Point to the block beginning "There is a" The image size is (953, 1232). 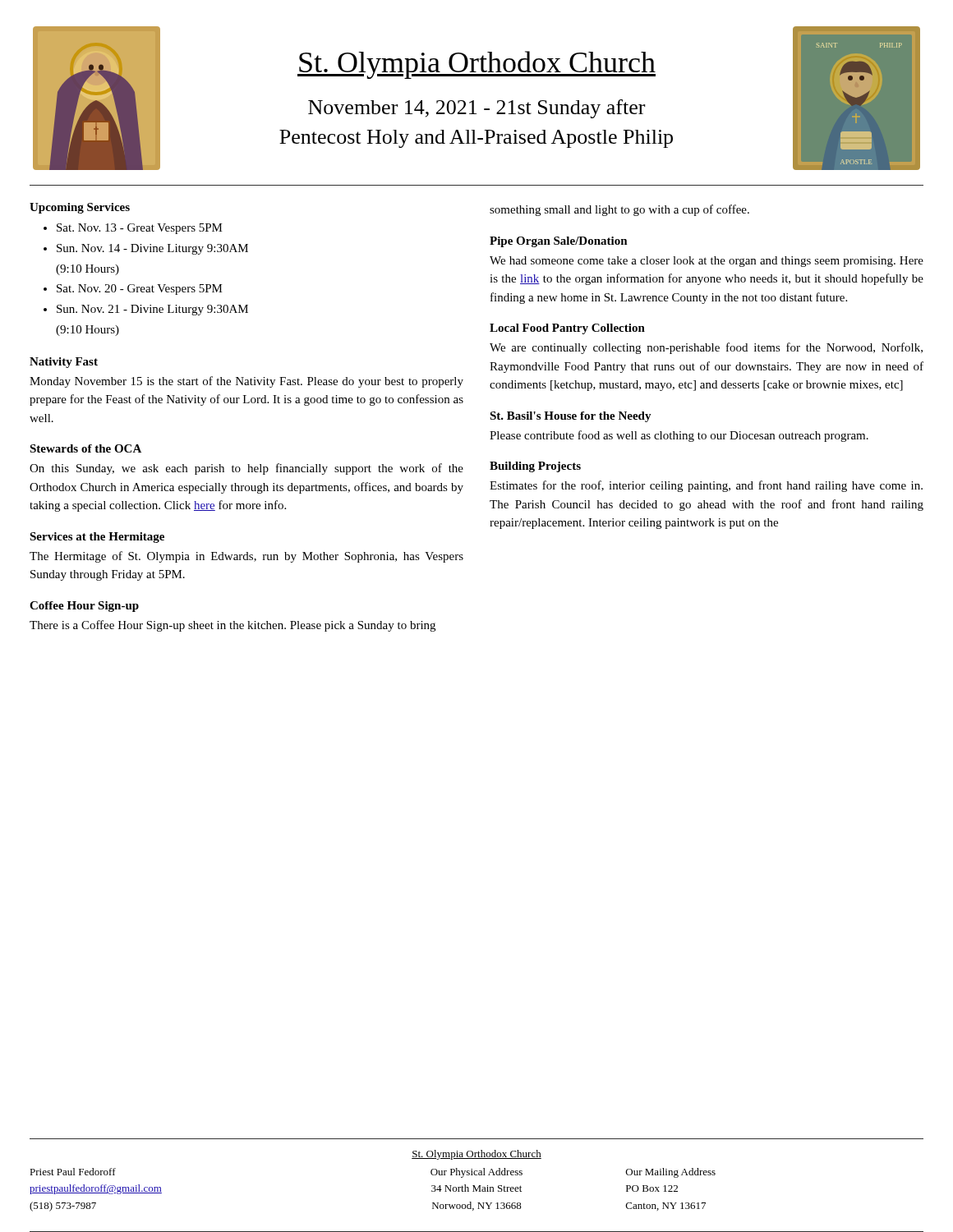(246, 625)
